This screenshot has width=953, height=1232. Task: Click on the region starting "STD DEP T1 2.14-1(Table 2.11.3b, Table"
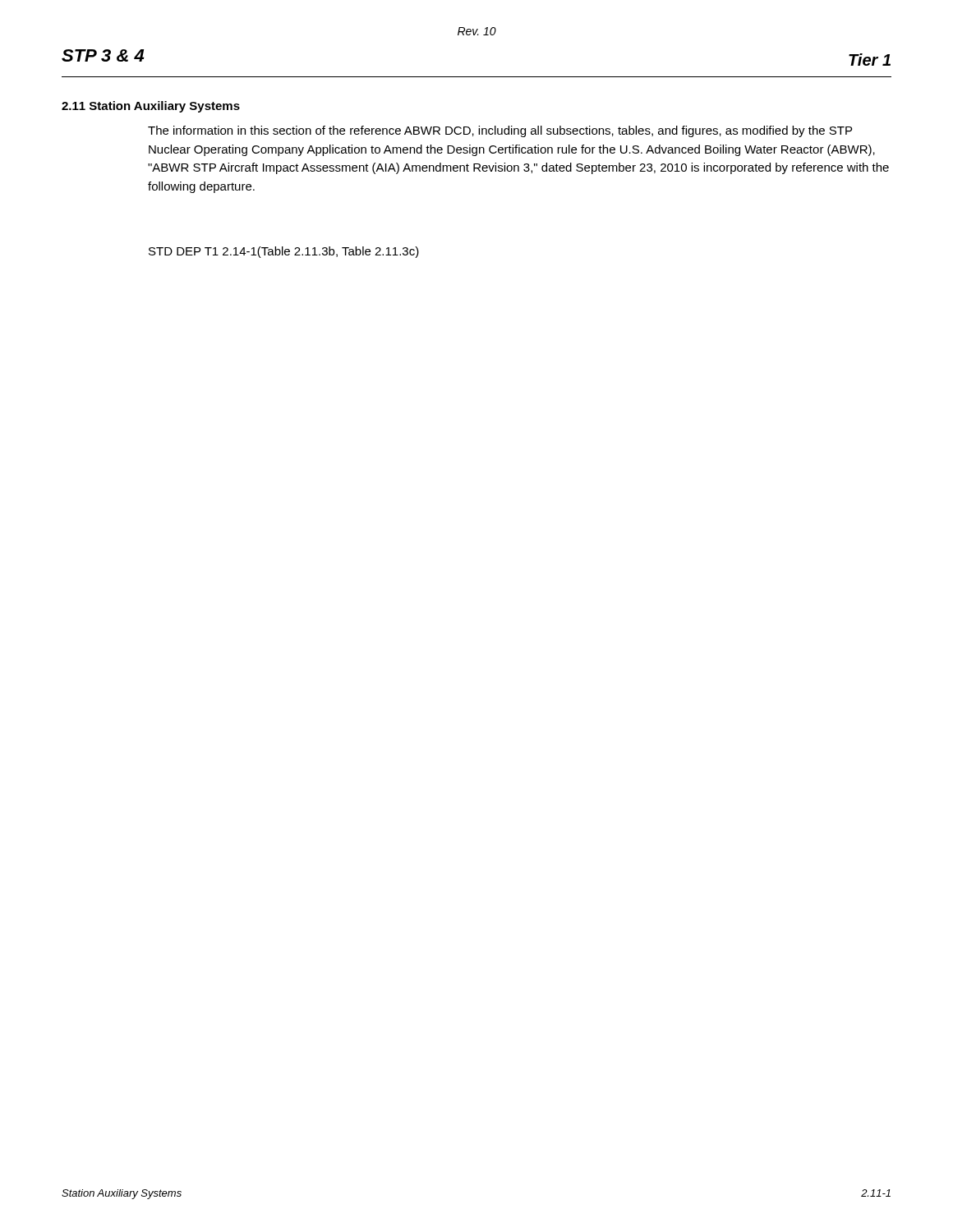pyautogui.click(x=284, y=251)
